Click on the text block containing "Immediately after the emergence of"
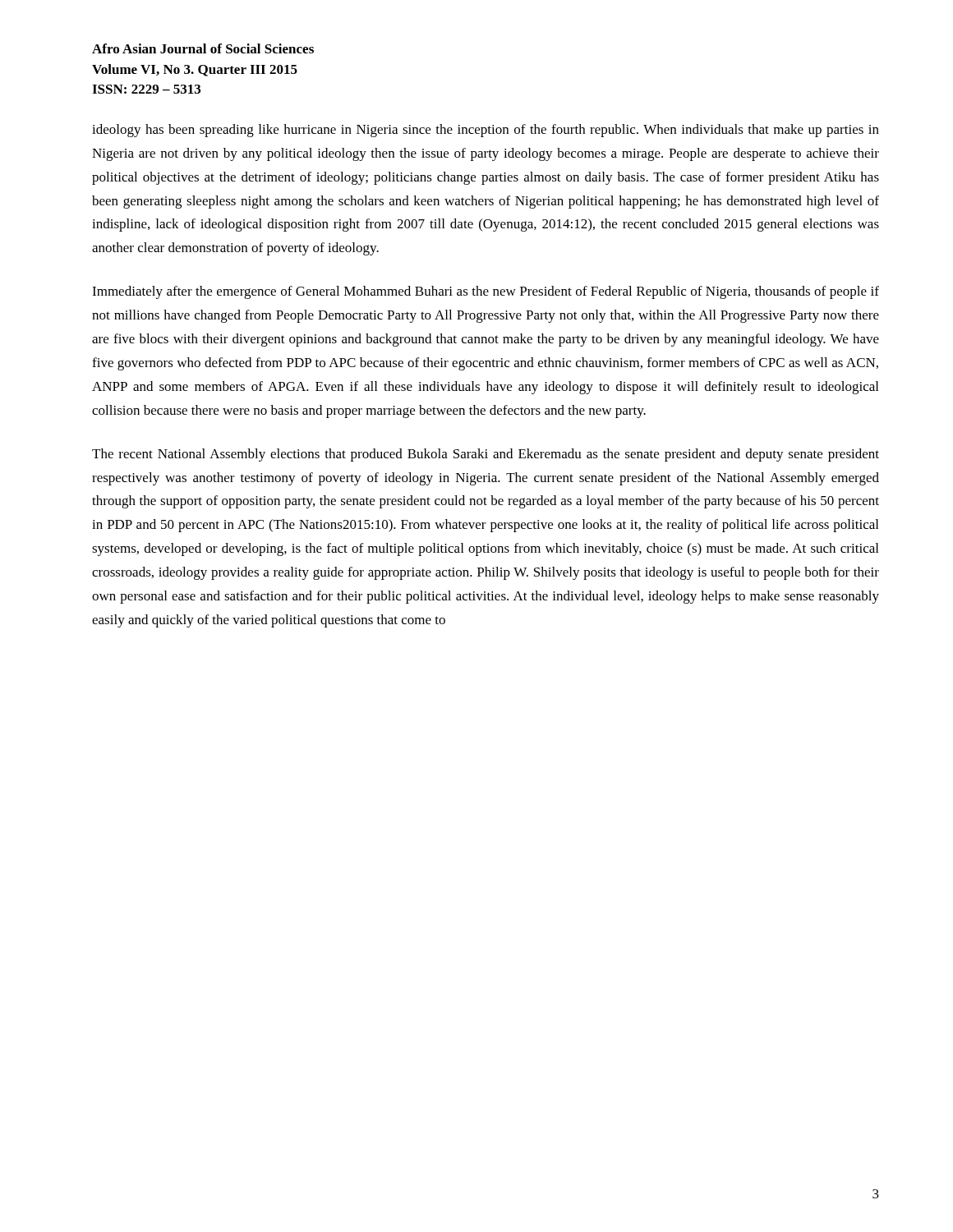The height and width of the screenshot is (1232, 953). click(486, 351)
